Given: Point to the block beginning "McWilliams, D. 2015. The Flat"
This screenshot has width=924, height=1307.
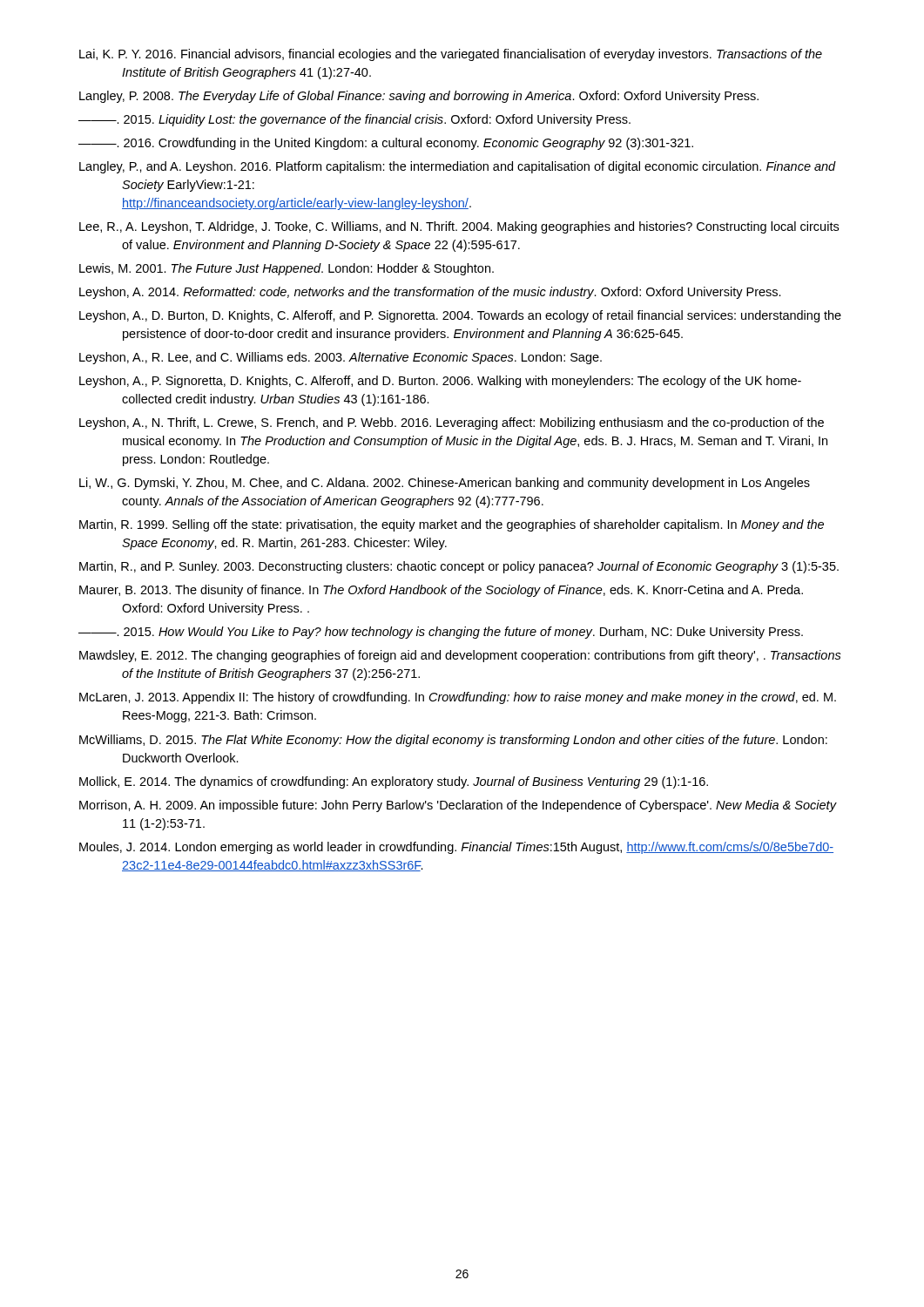Looking at the screenshot, I should (x=453, y=748).
